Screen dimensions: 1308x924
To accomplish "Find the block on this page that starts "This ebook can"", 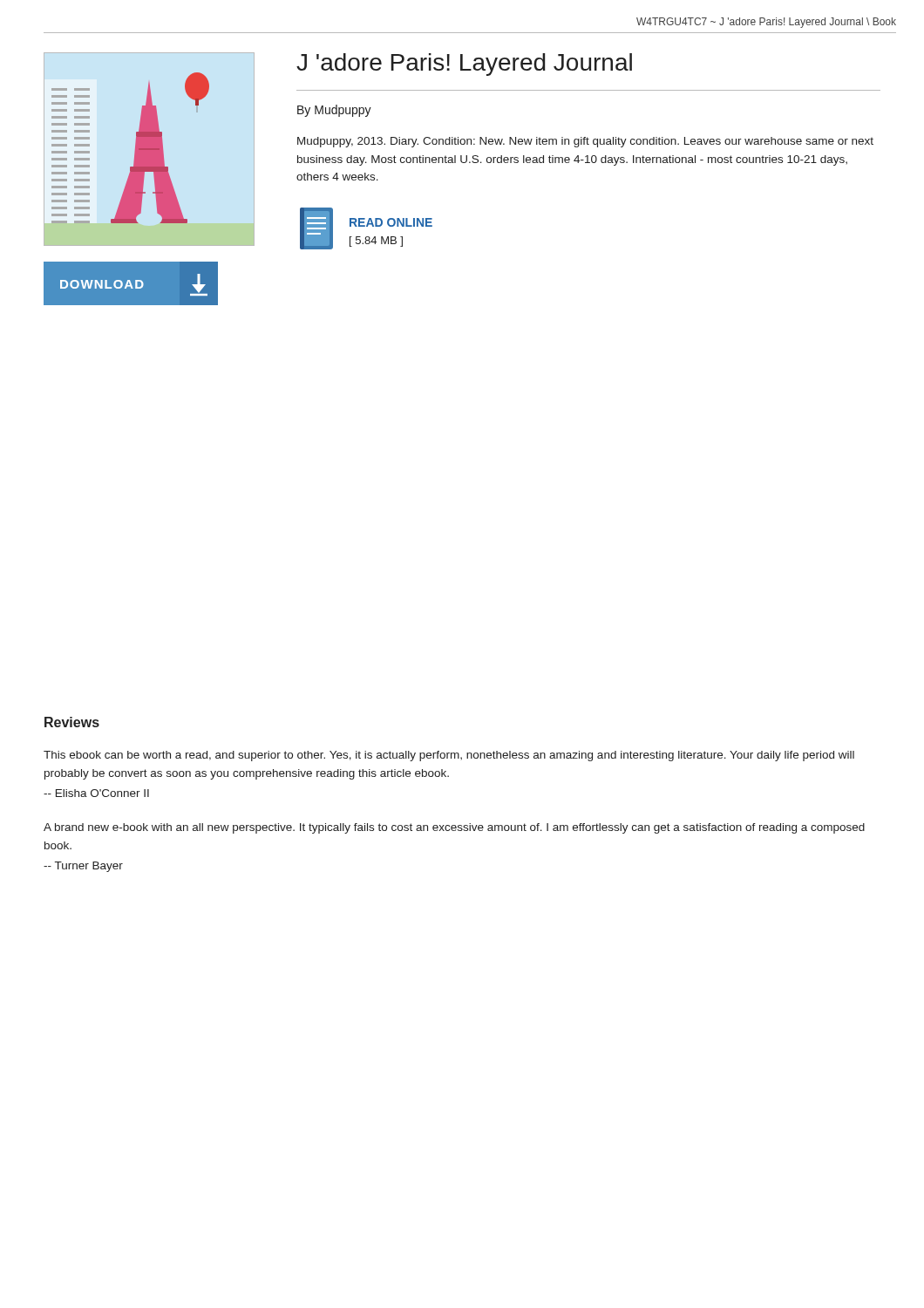I will (x=449, y=764).
